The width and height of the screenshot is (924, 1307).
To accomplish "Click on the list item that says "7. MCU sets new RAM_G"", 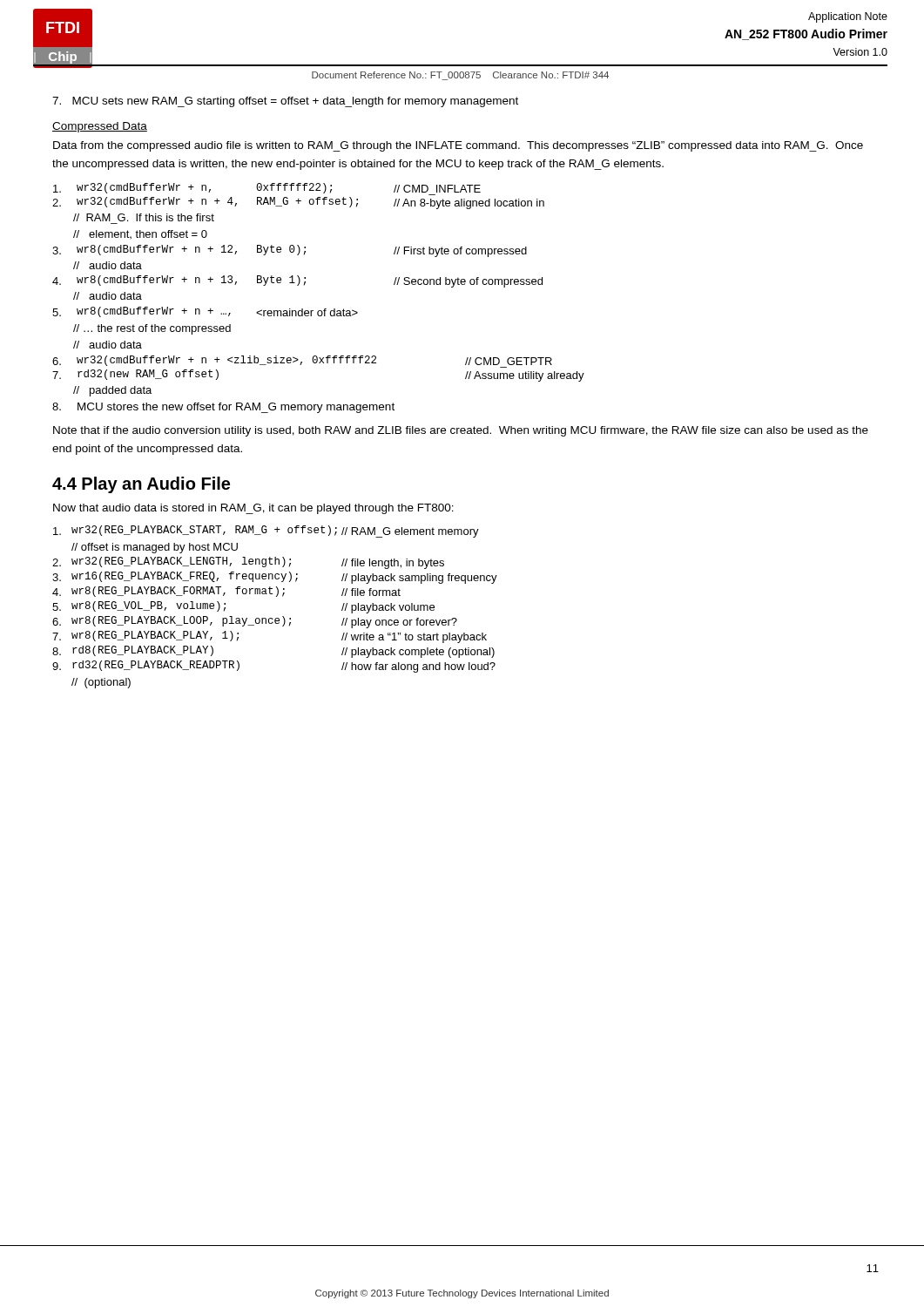I will [285, 101].
